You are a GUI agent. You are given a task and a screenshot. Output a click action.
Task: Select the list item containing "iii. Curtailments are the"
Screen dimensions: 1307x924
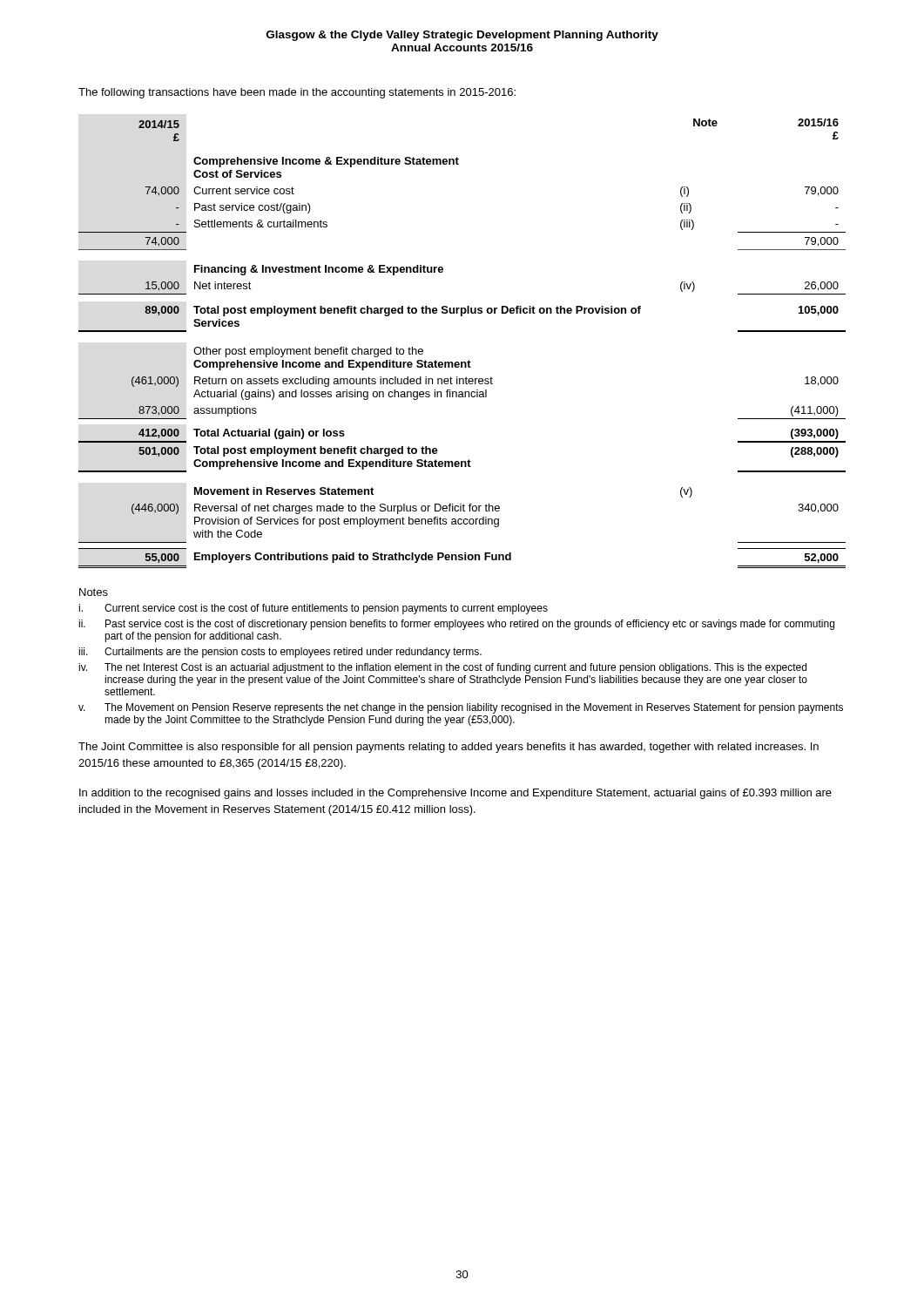tap(280, 651)
